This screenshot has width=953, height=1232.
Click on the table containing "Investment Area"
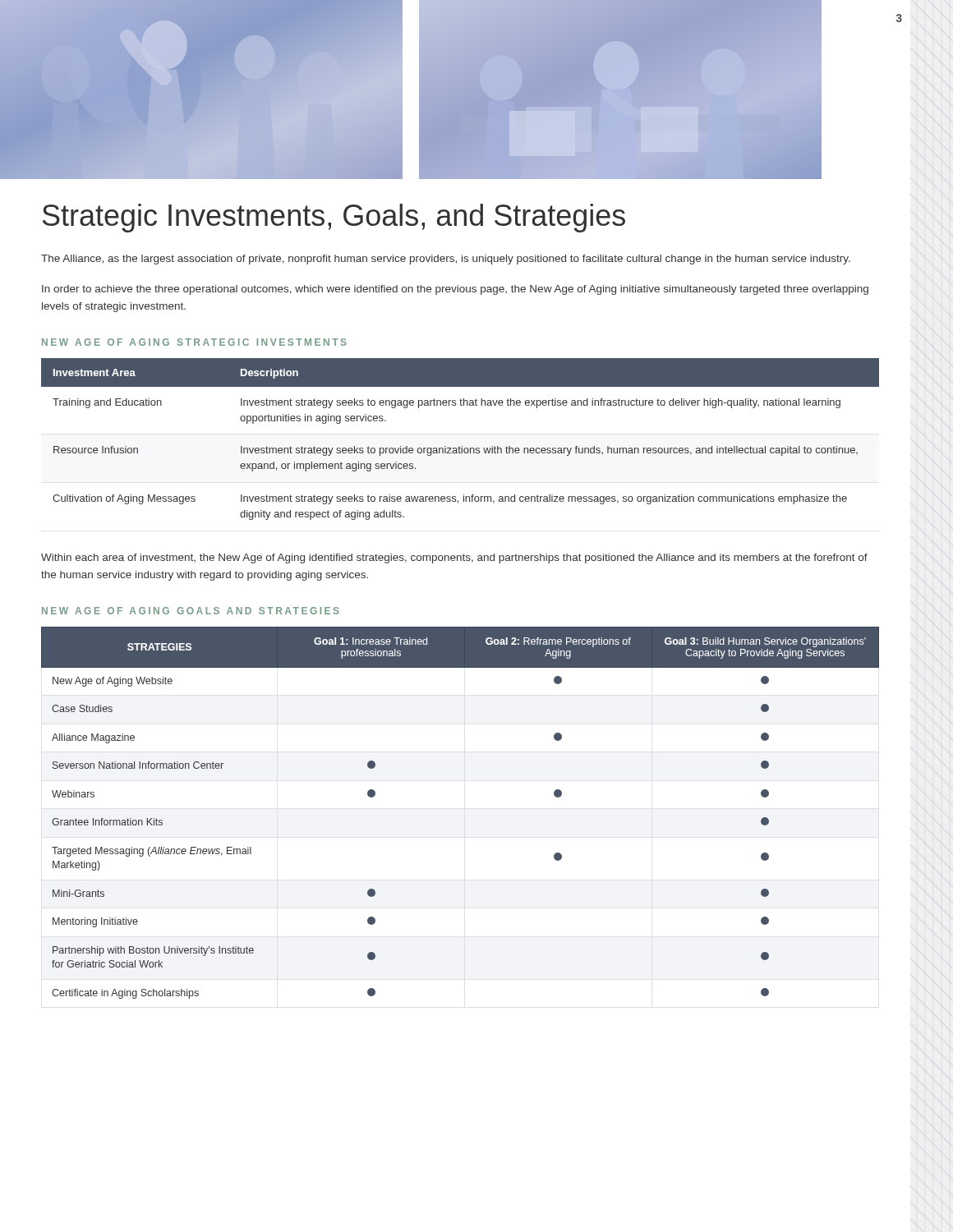(460, 445)
